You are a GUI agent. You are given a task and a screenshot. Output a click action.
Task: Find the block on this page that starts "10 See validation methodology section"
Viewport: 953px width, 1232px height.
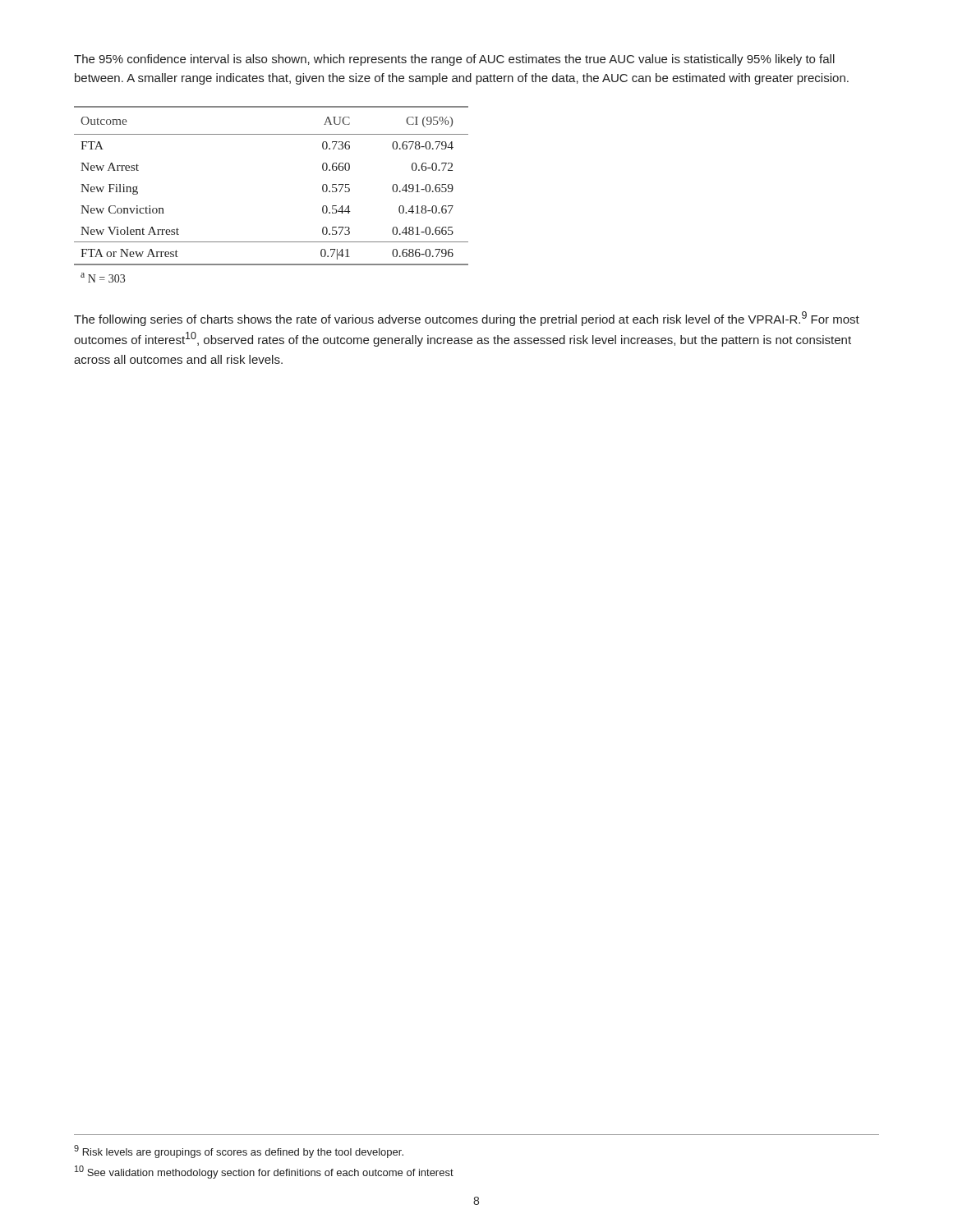click(264, 1172)
